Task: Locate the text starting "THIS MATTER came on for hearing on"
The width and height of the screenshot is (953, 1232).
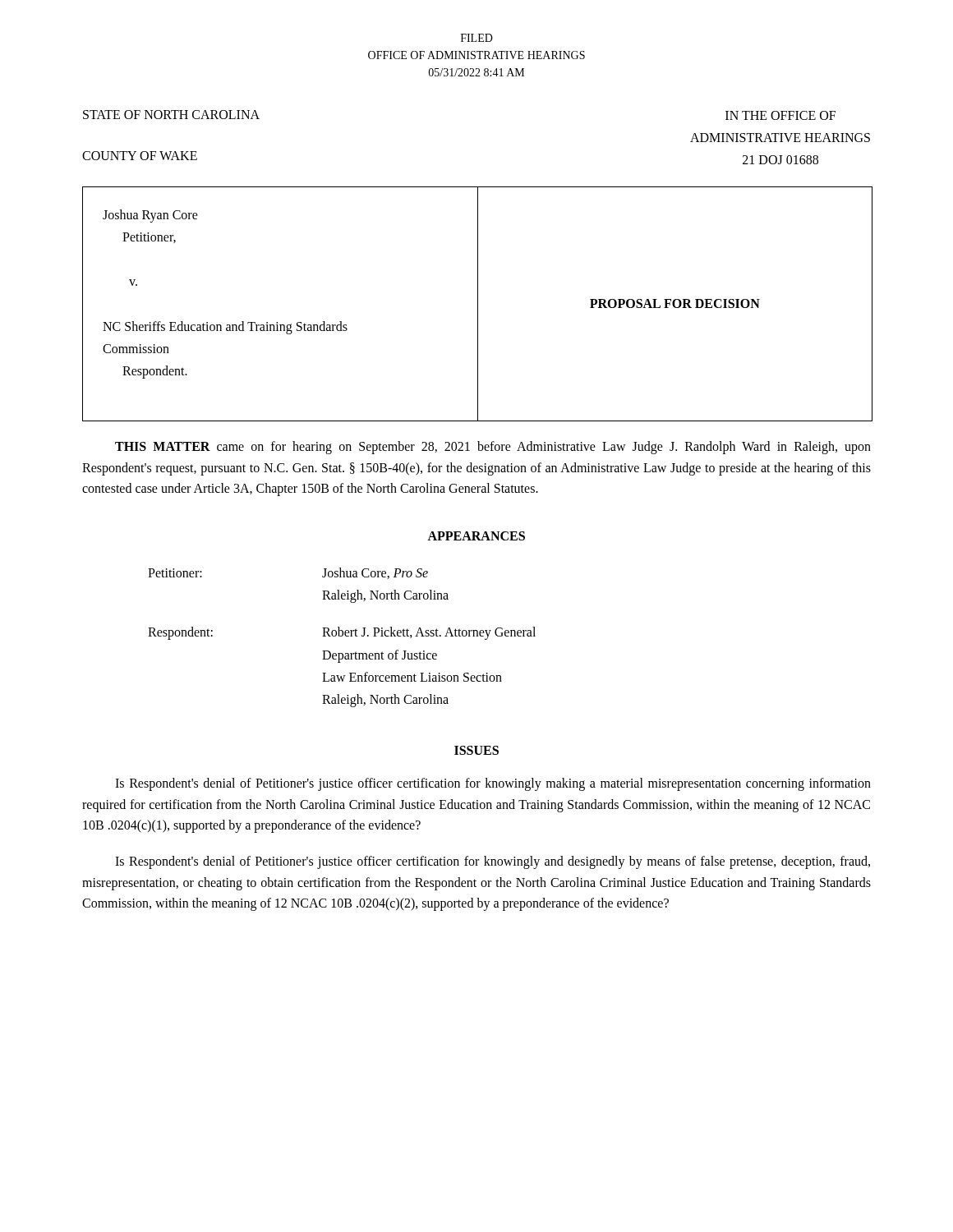Action: (476, 468)
